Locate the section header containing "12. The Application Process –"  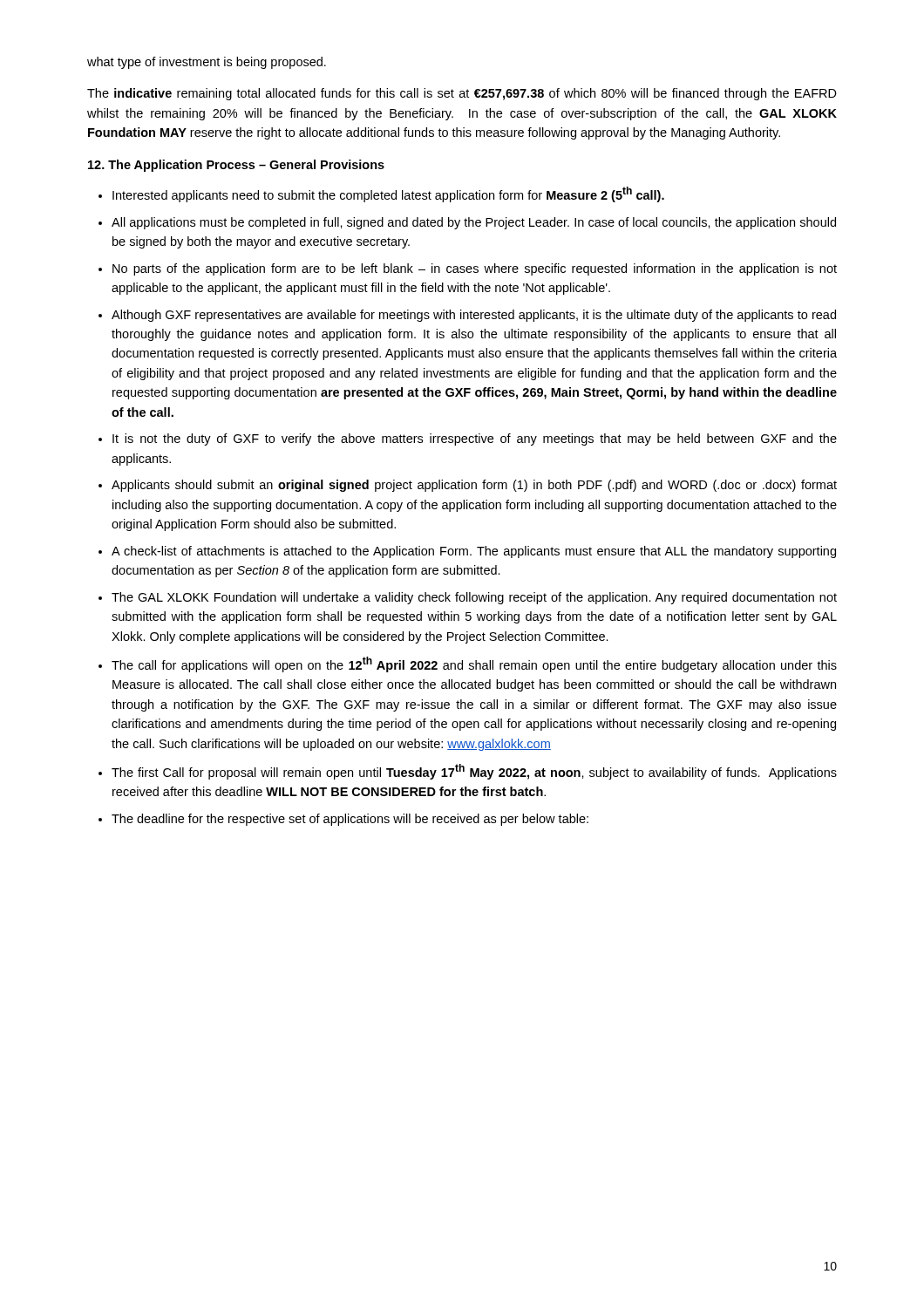[x=236, y=165]
